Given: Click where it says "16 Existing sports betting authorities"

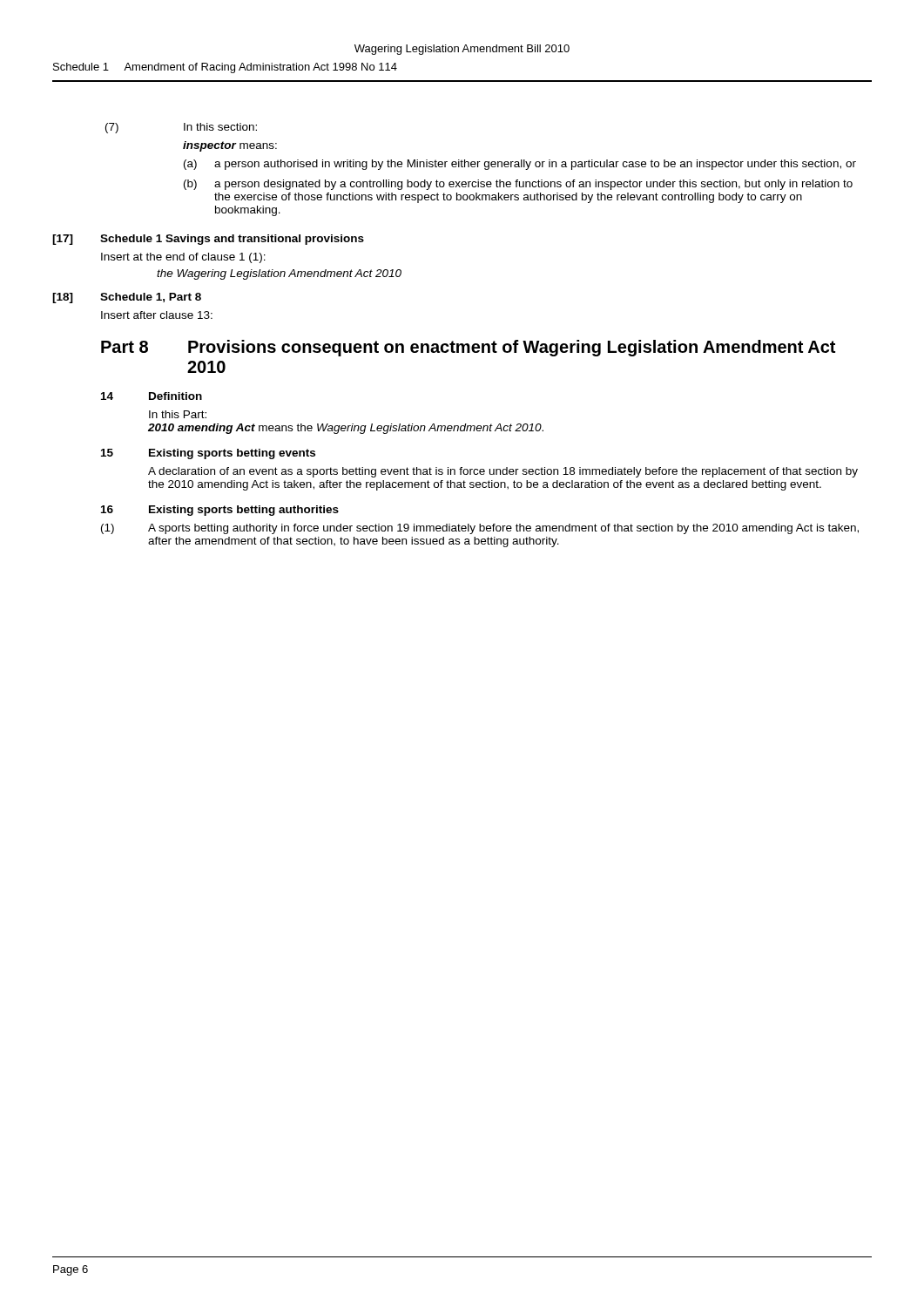Looking at the screenshot, I should click(x=219, y=509).
